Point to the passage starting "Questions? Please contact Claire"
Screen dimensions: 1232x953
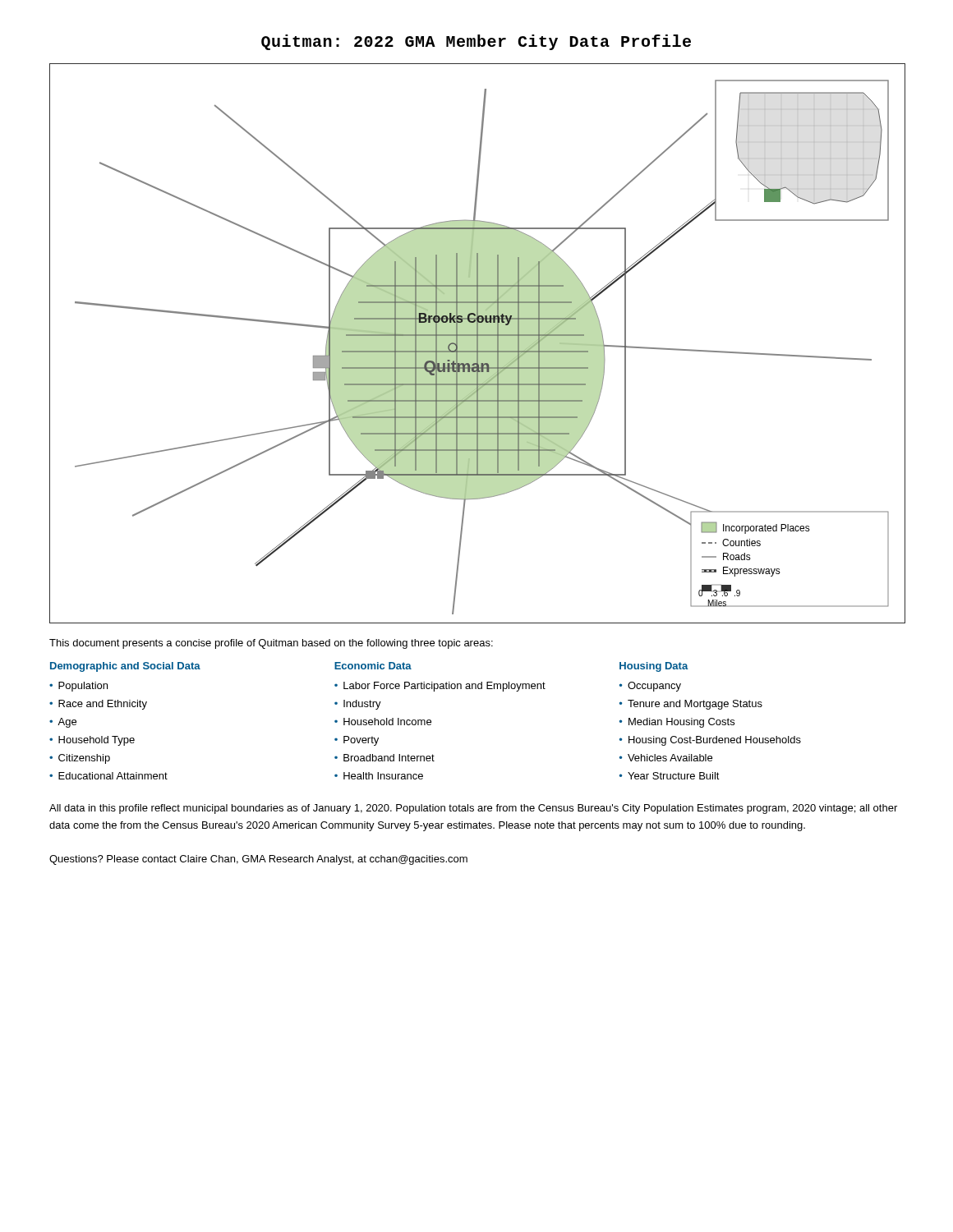point(259,858)
